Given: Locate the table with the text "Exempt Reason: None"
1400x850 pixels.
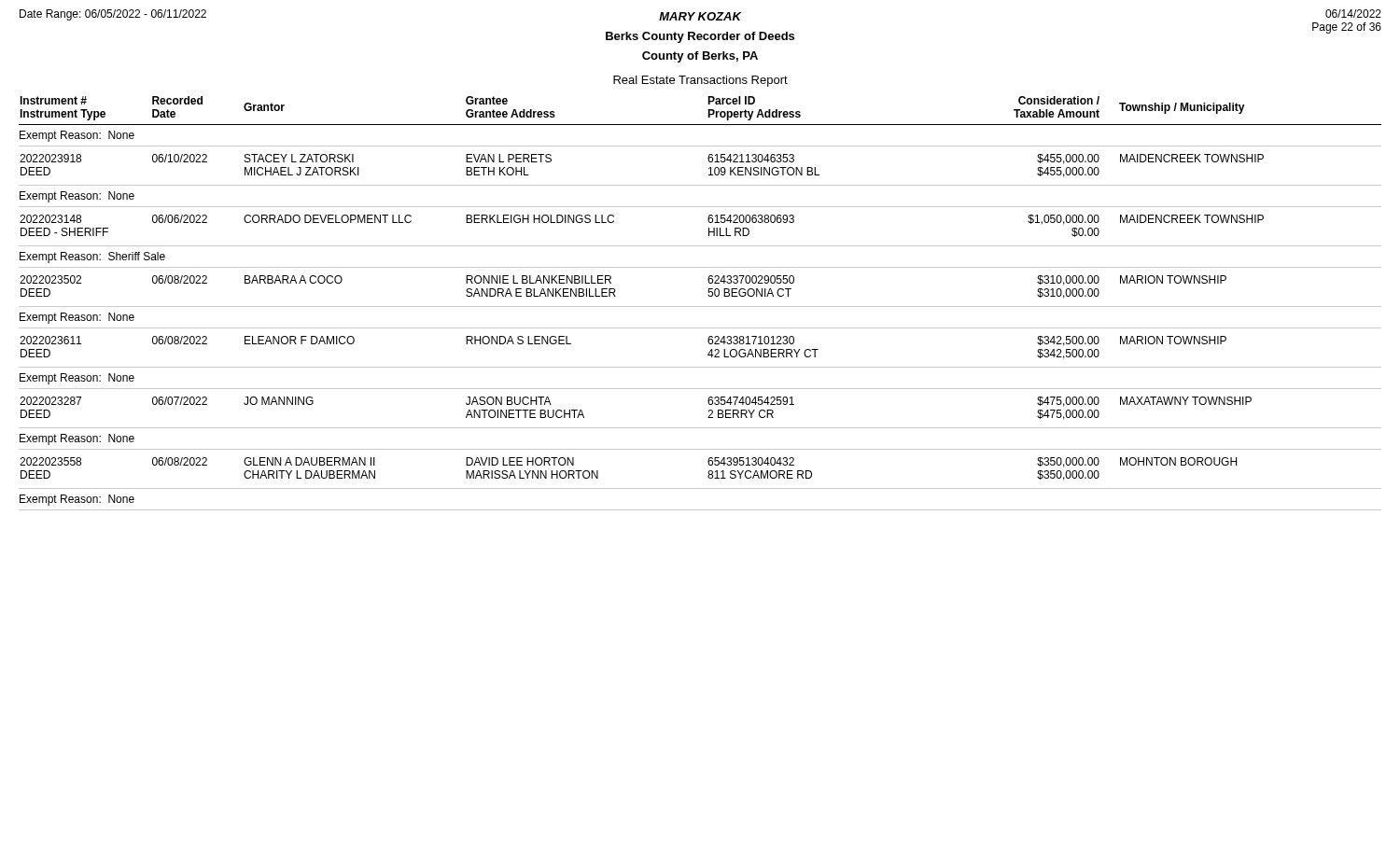Looking at the screenshot, I should click(x=700, y=302).
